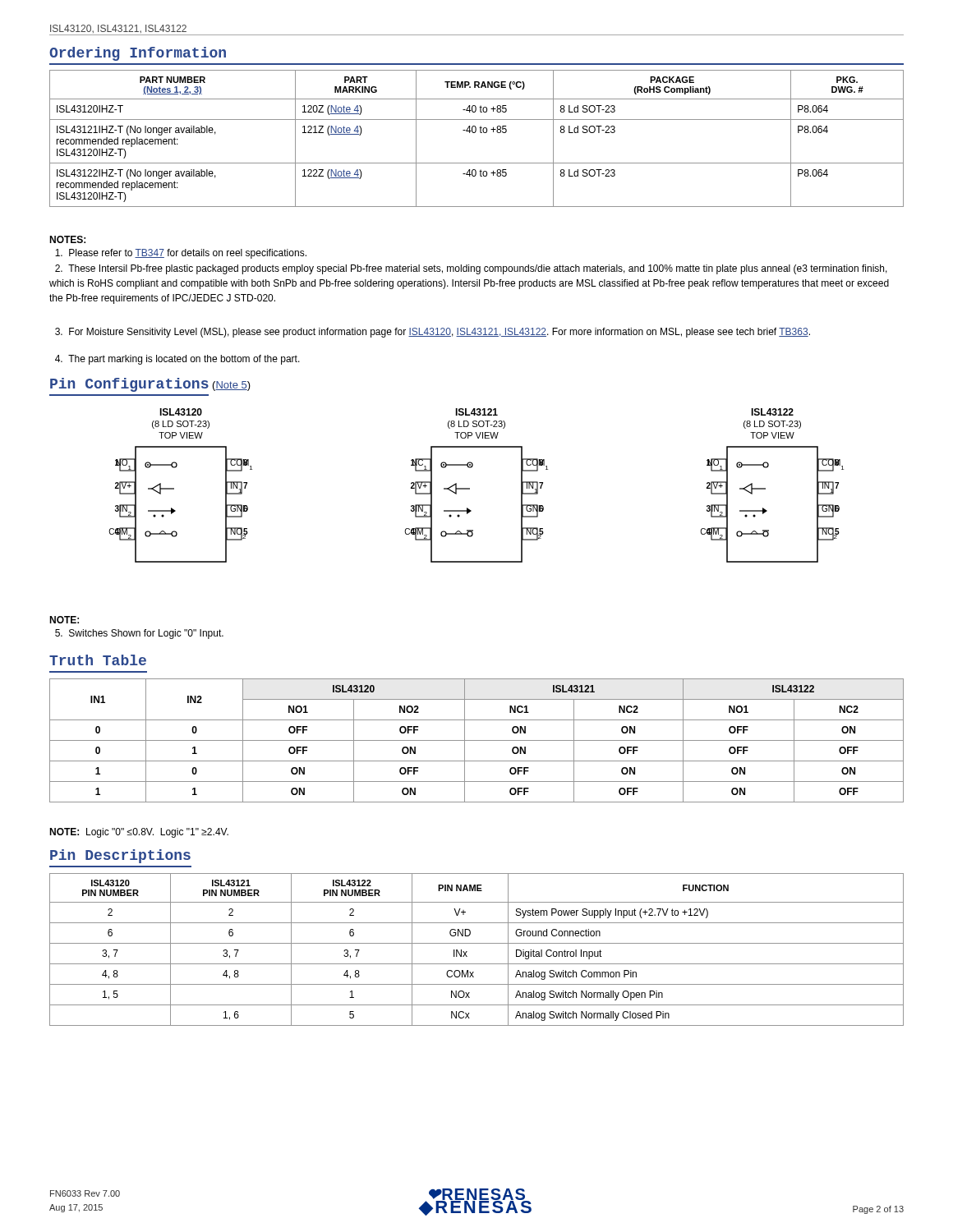Select the table that reads "ISL43121IHZ-T (No longer available, recommended"
This screenshot has width=953, height=1232.
476,138
